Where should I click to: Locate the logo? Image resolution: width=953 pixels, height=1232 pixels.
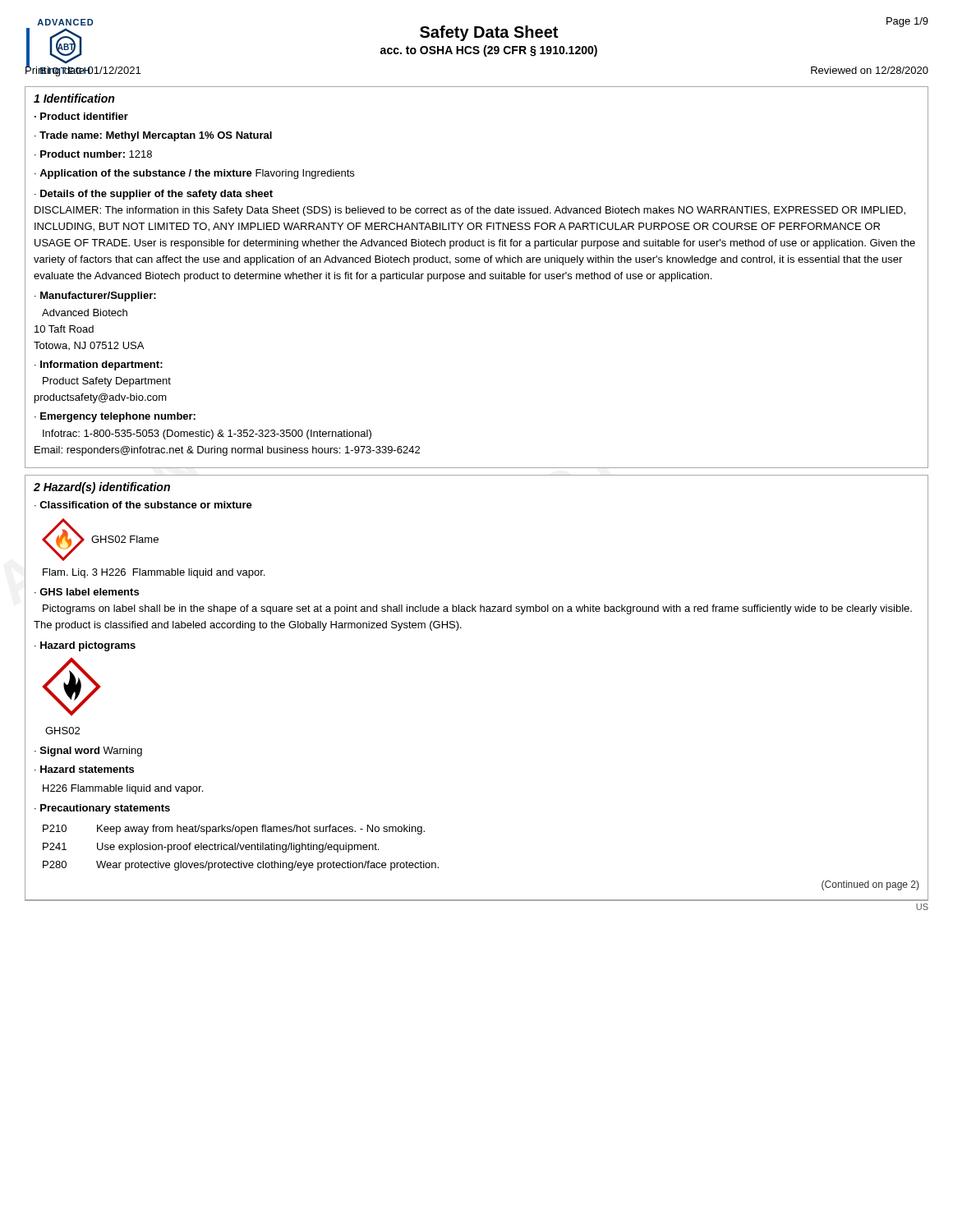coord(70,49)
